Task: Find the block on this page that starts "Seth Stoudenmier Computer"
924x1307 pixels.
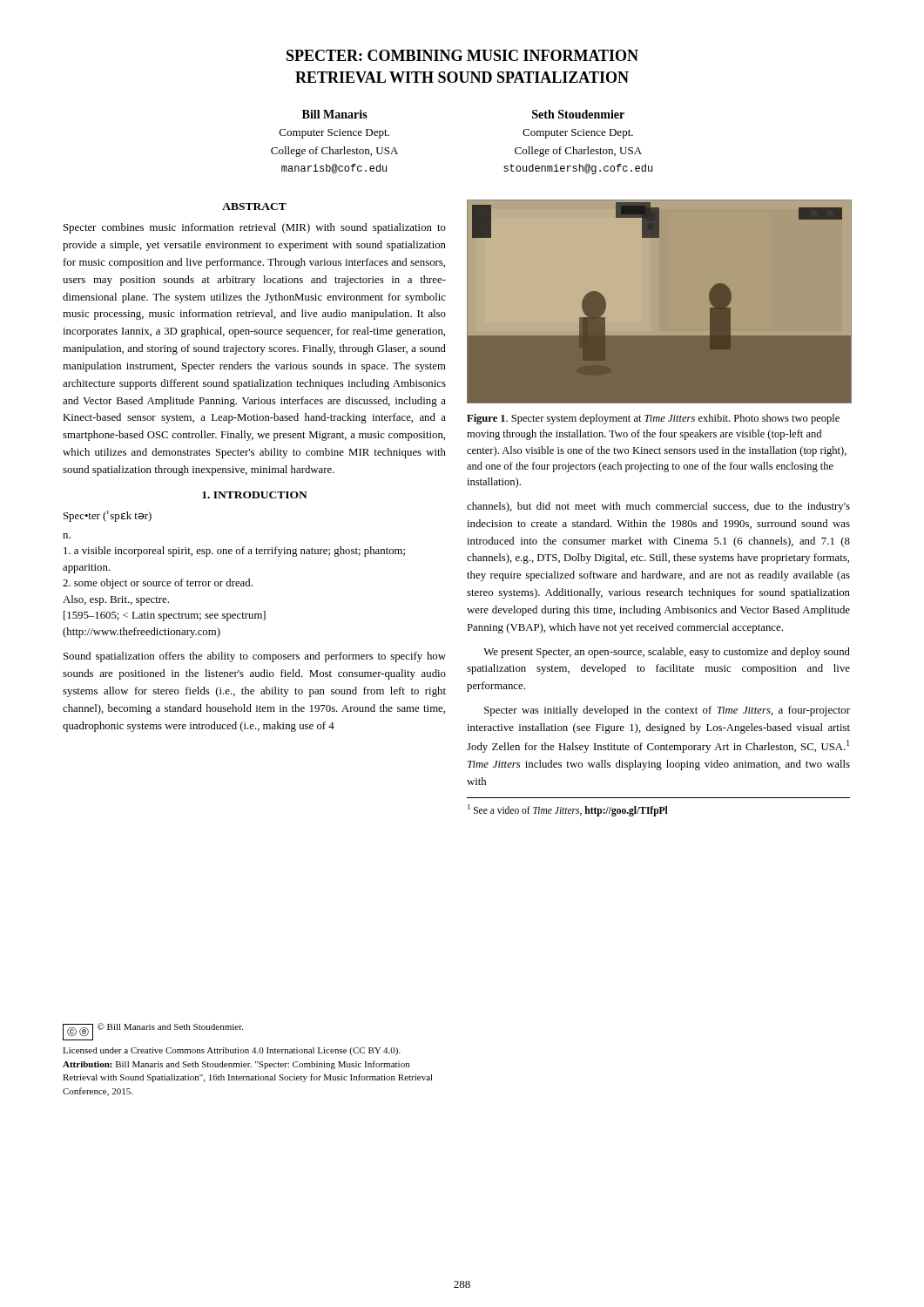Action: point(578,143)
